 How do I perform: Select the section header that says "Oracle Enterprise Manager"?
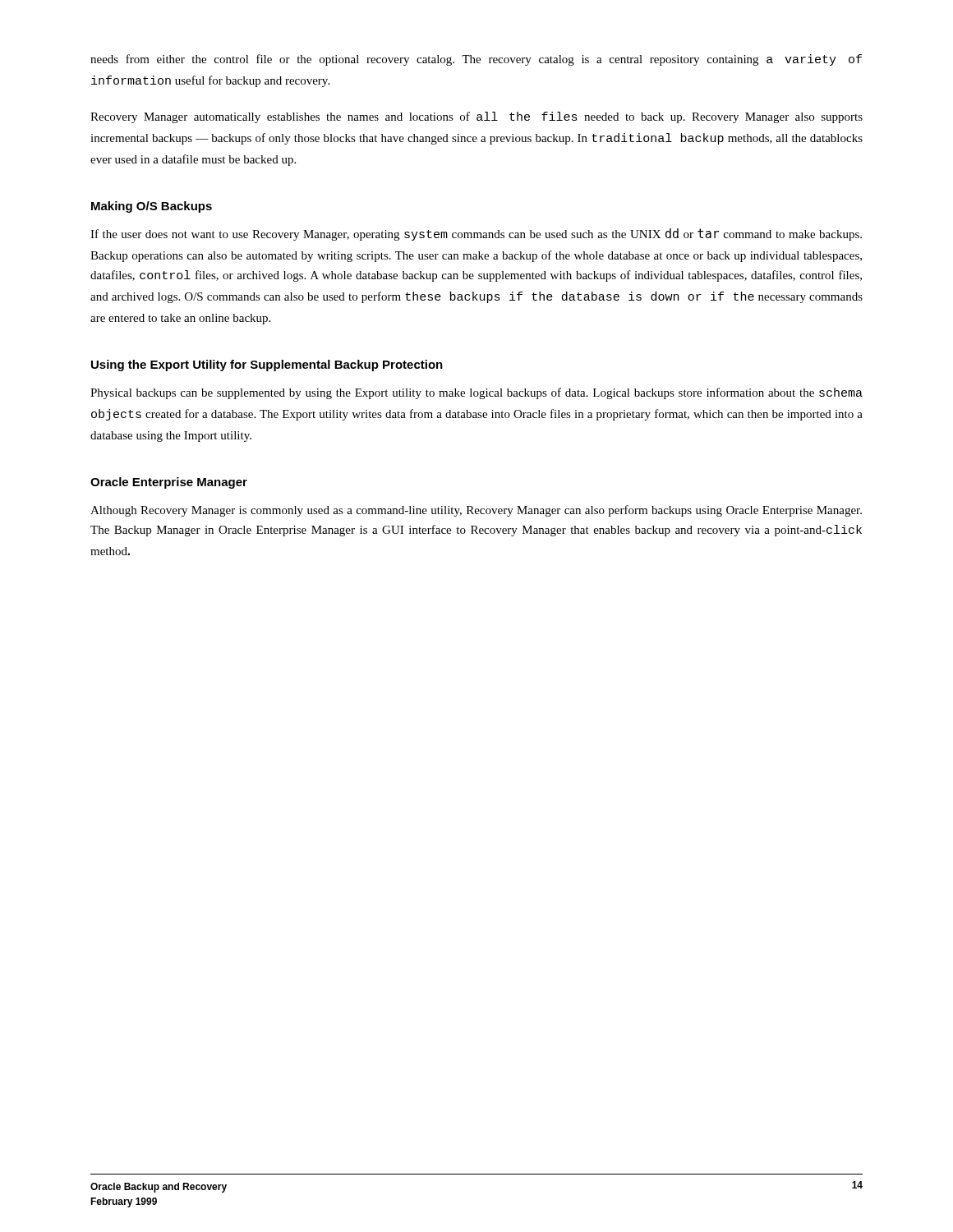(x=169, y=482)
